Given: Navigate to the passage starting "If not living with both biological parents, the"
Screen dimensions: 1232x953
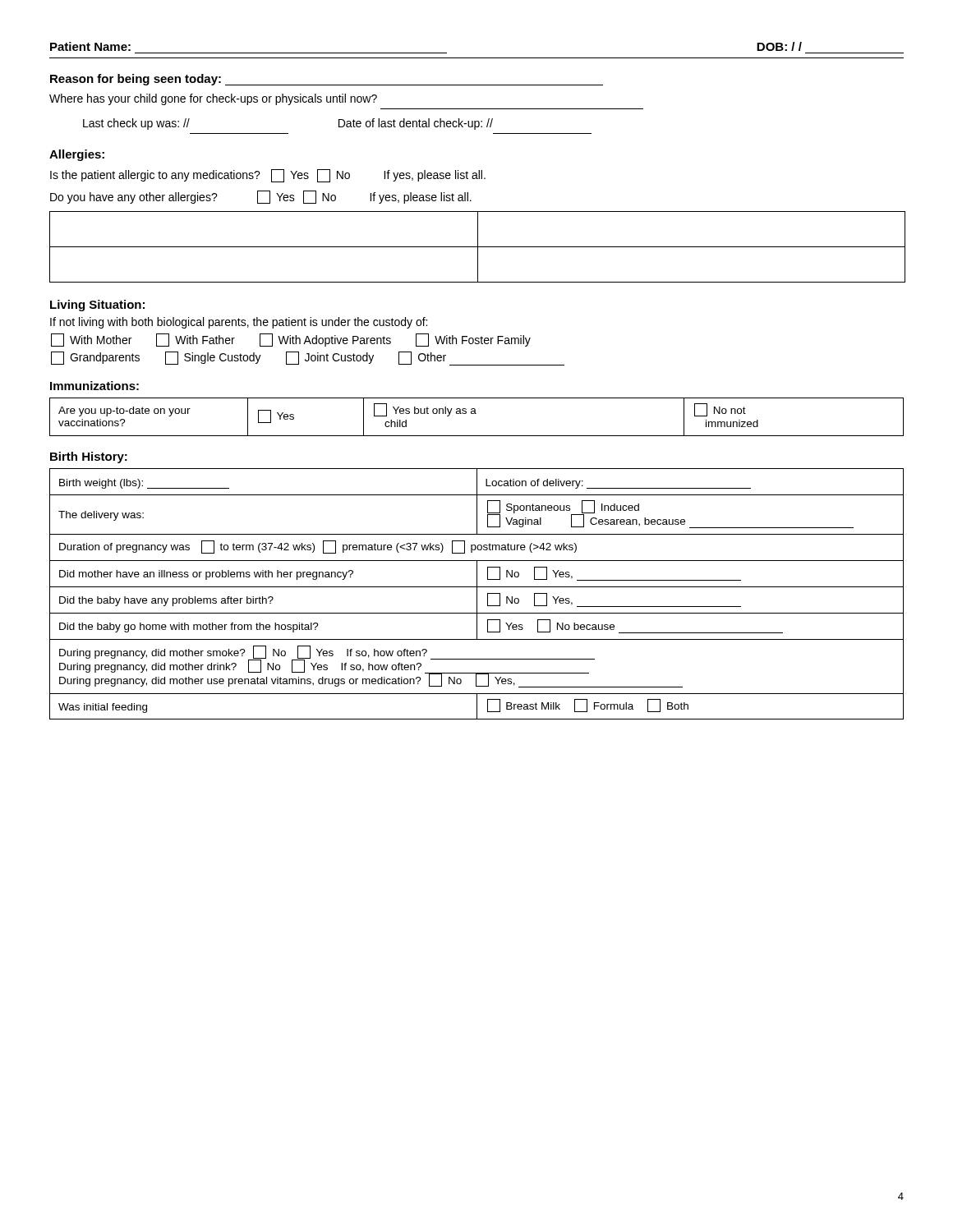Looking at the screenshot, I should pos(239,322).
